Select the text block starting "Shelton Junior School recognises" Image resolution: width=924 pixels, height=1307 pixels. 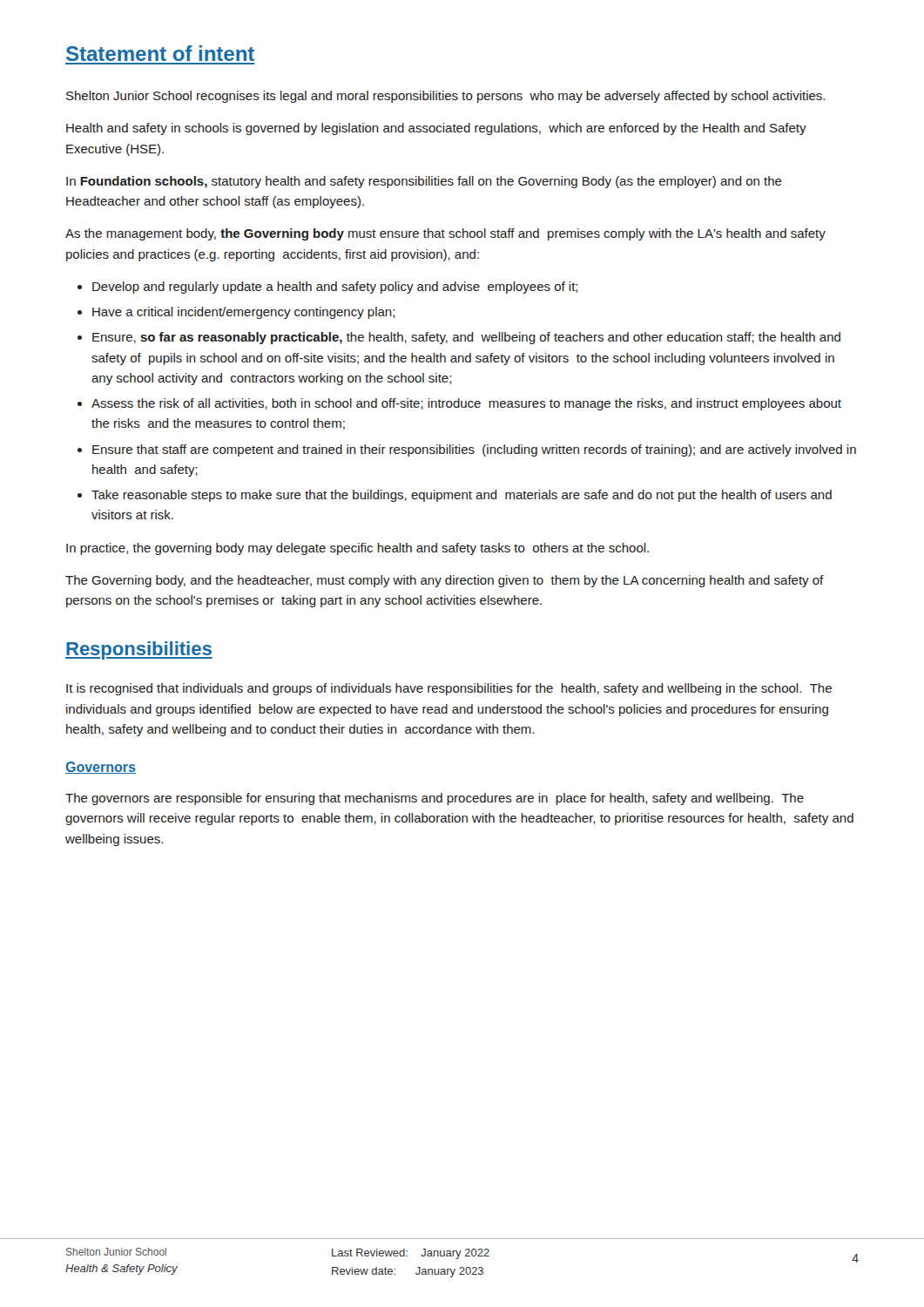coord(446,95)
